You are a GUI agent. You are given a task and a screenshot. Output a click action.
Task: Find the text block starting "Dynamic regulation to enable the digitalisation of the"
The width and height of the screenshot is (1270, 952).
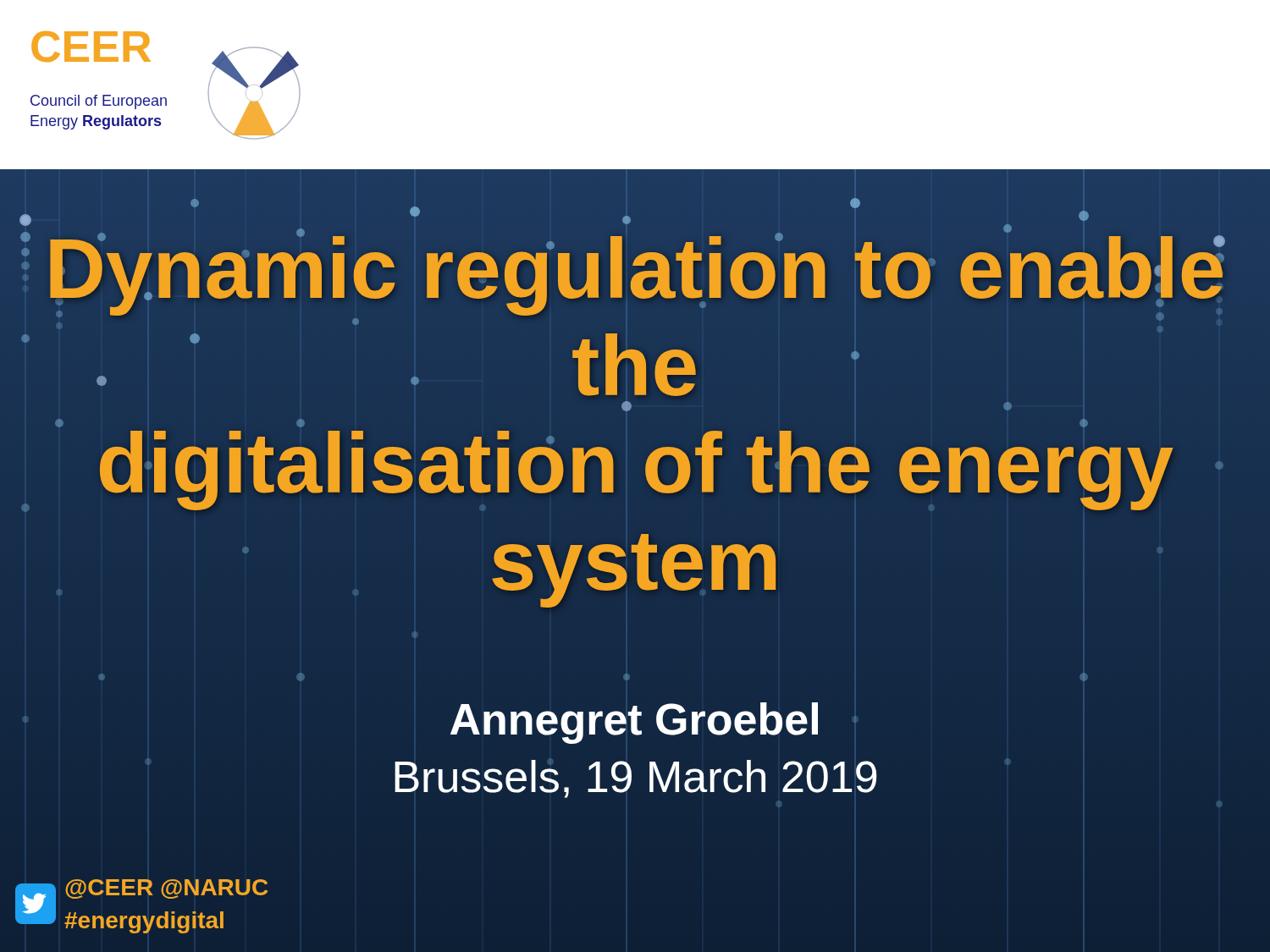[x=635, y=414]
